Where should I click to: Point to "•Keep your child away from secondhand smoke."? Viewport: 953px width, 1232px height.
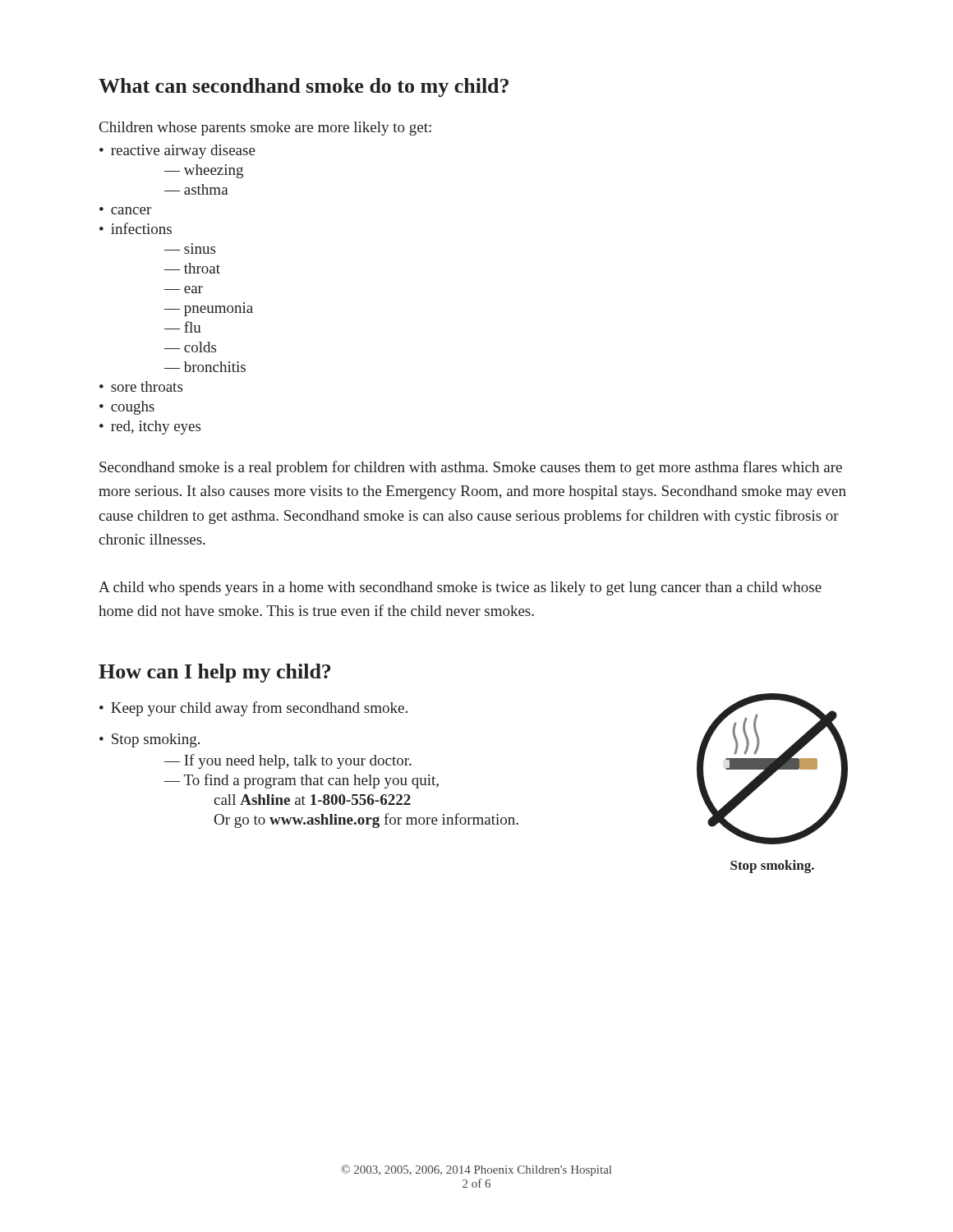click(x=253, y=708)
